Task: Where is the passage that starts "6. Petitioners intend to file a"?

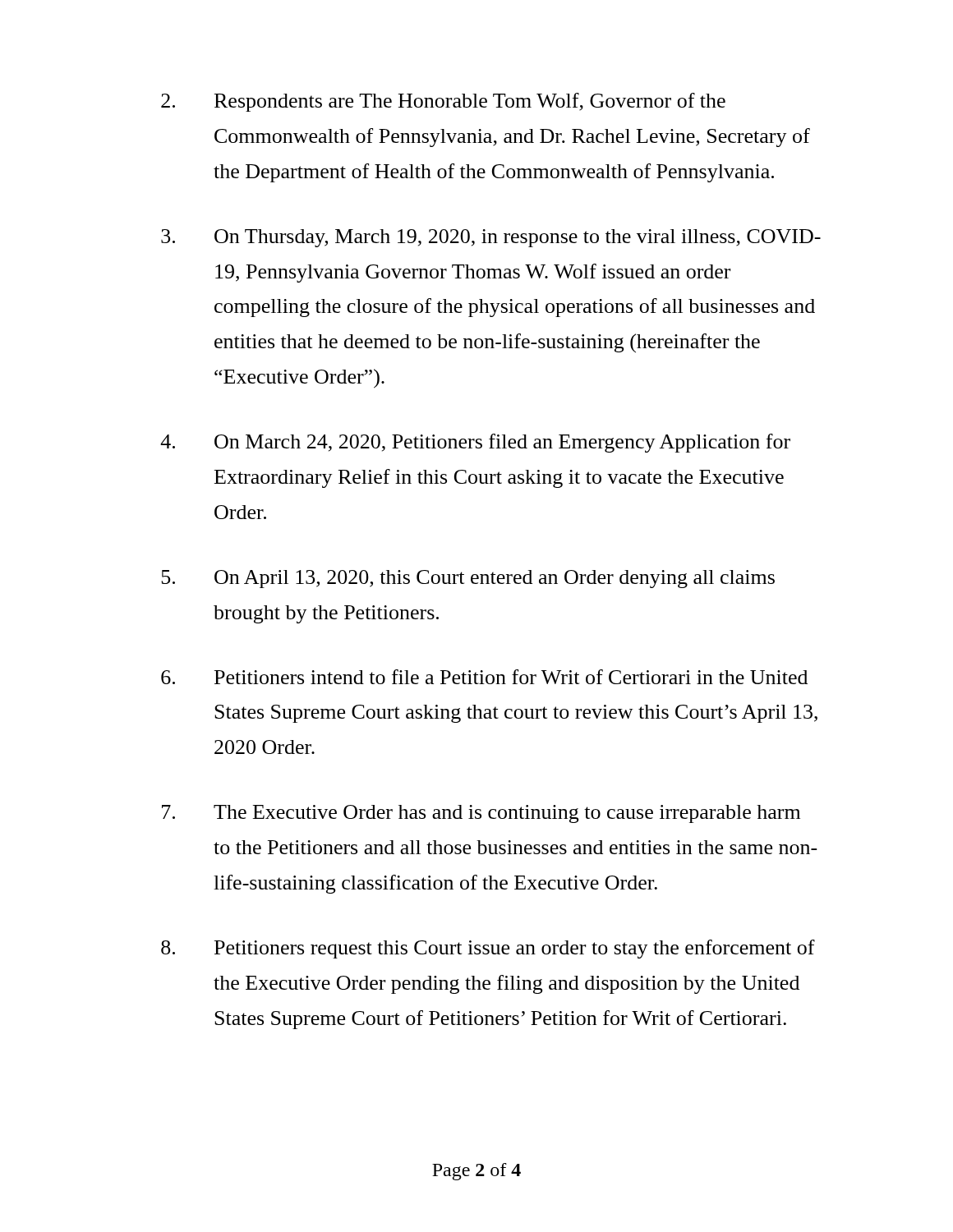Action: coord(476,713)
